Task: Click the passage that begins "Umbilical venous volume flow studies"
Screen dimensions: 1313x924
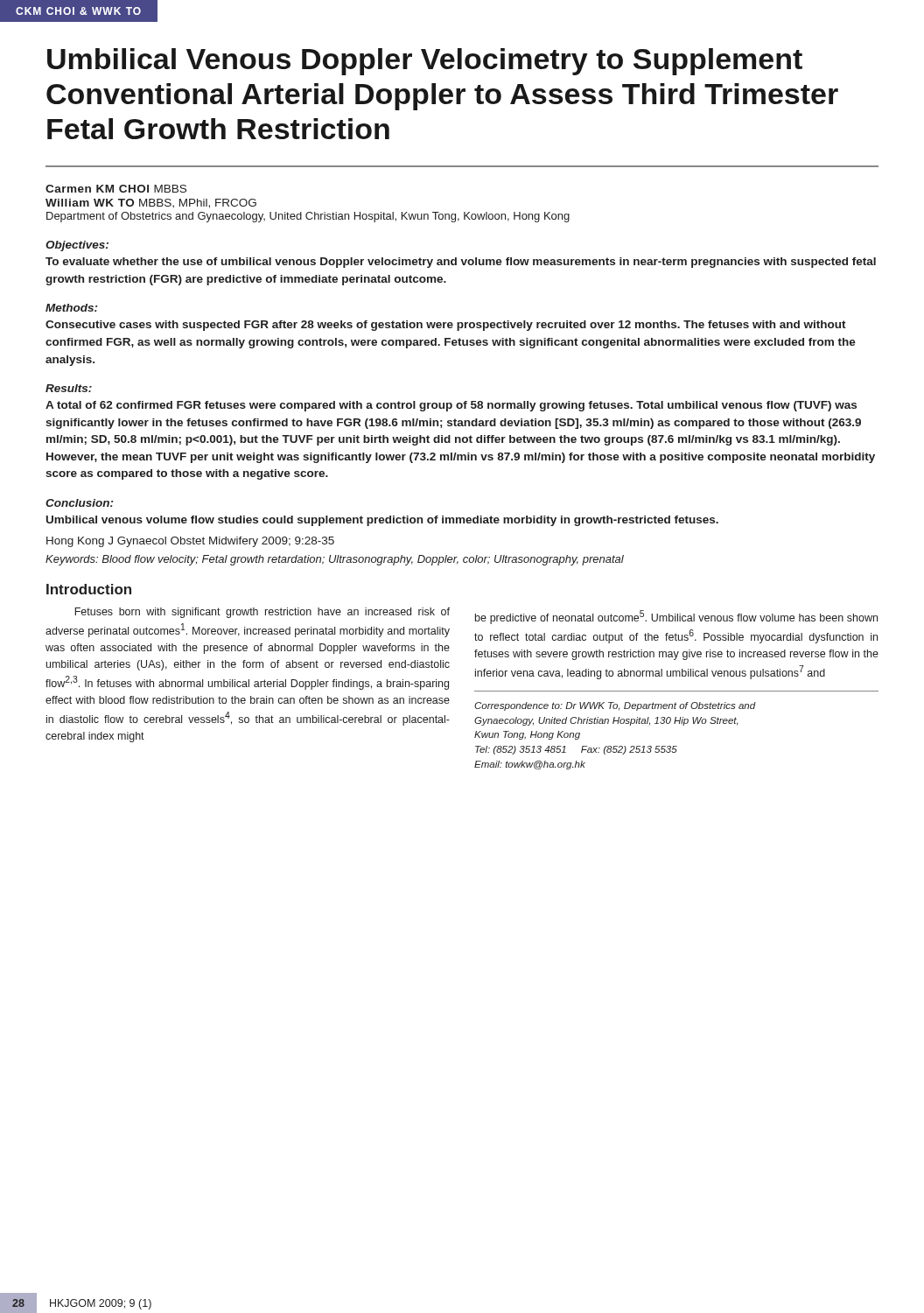Action: [382, 519]
